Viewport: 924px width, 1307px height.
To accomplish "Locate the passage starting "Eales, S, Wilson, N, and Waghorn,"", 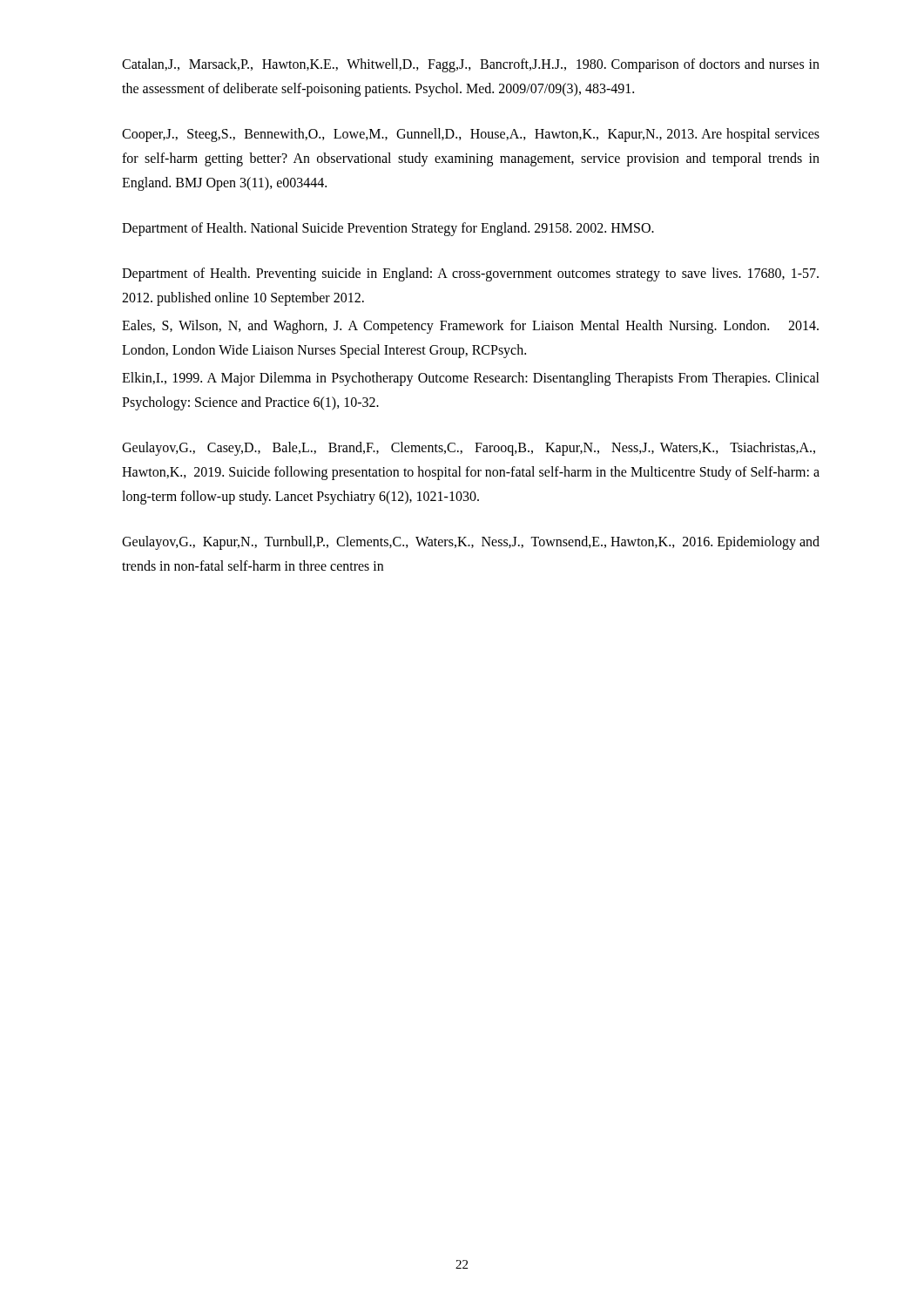I will 471,338.
